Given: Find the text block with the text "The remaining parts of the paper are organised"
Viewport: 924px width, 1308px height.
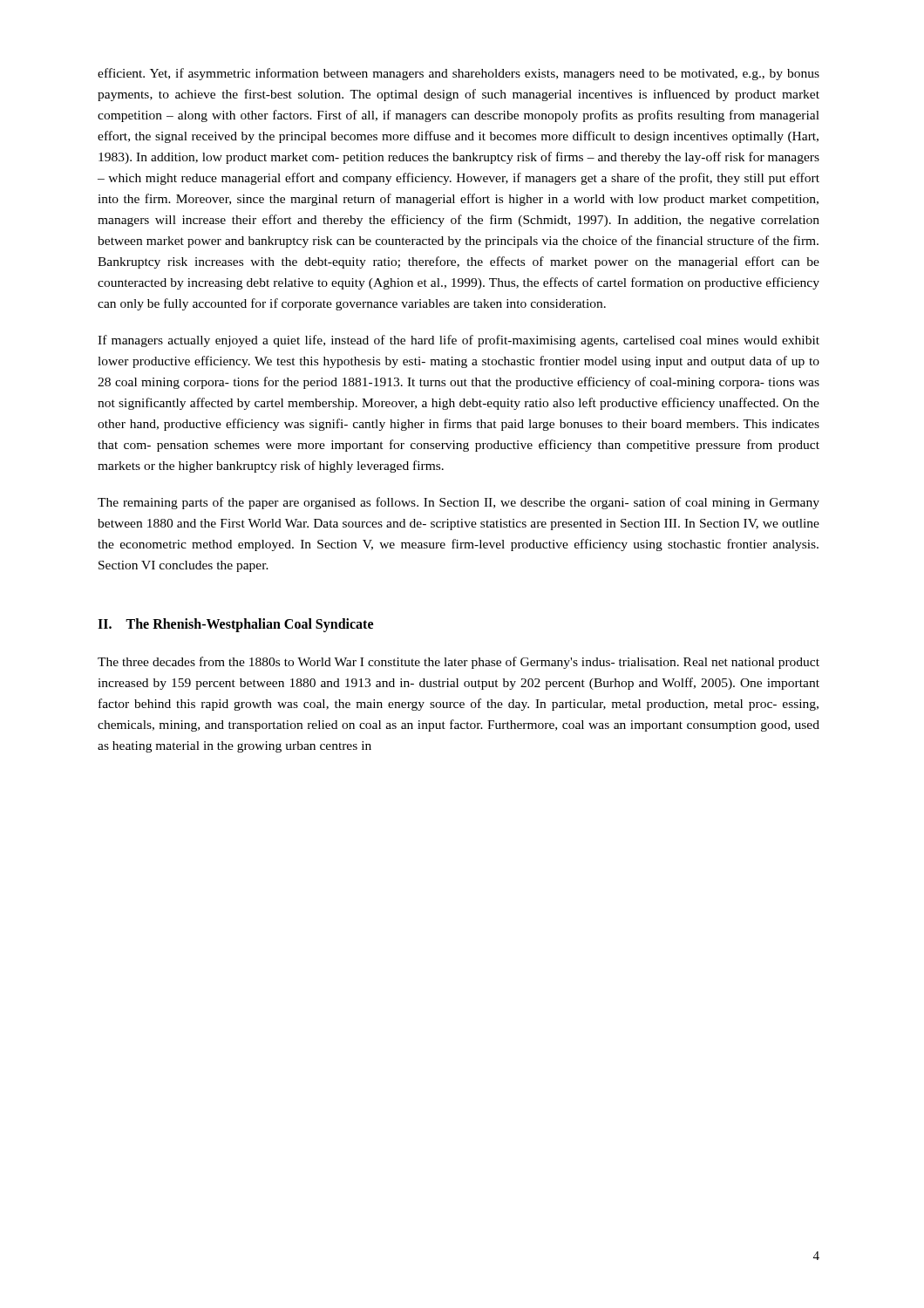Looking at the screenshot, I should [459, 534].
